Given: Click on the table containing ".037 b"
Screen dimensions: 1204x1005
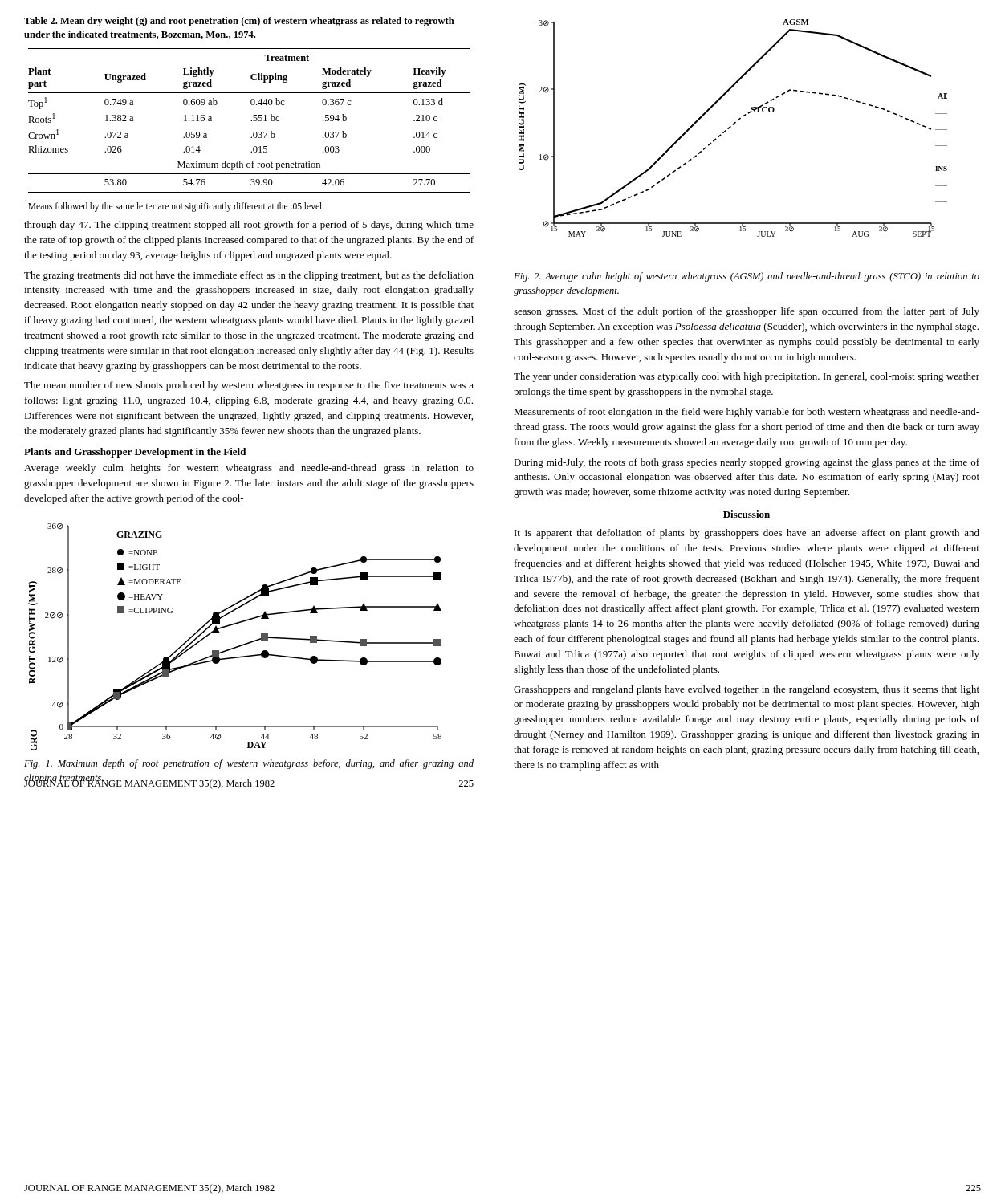Looking at the screenshot, I should click(x=249, y=120).
